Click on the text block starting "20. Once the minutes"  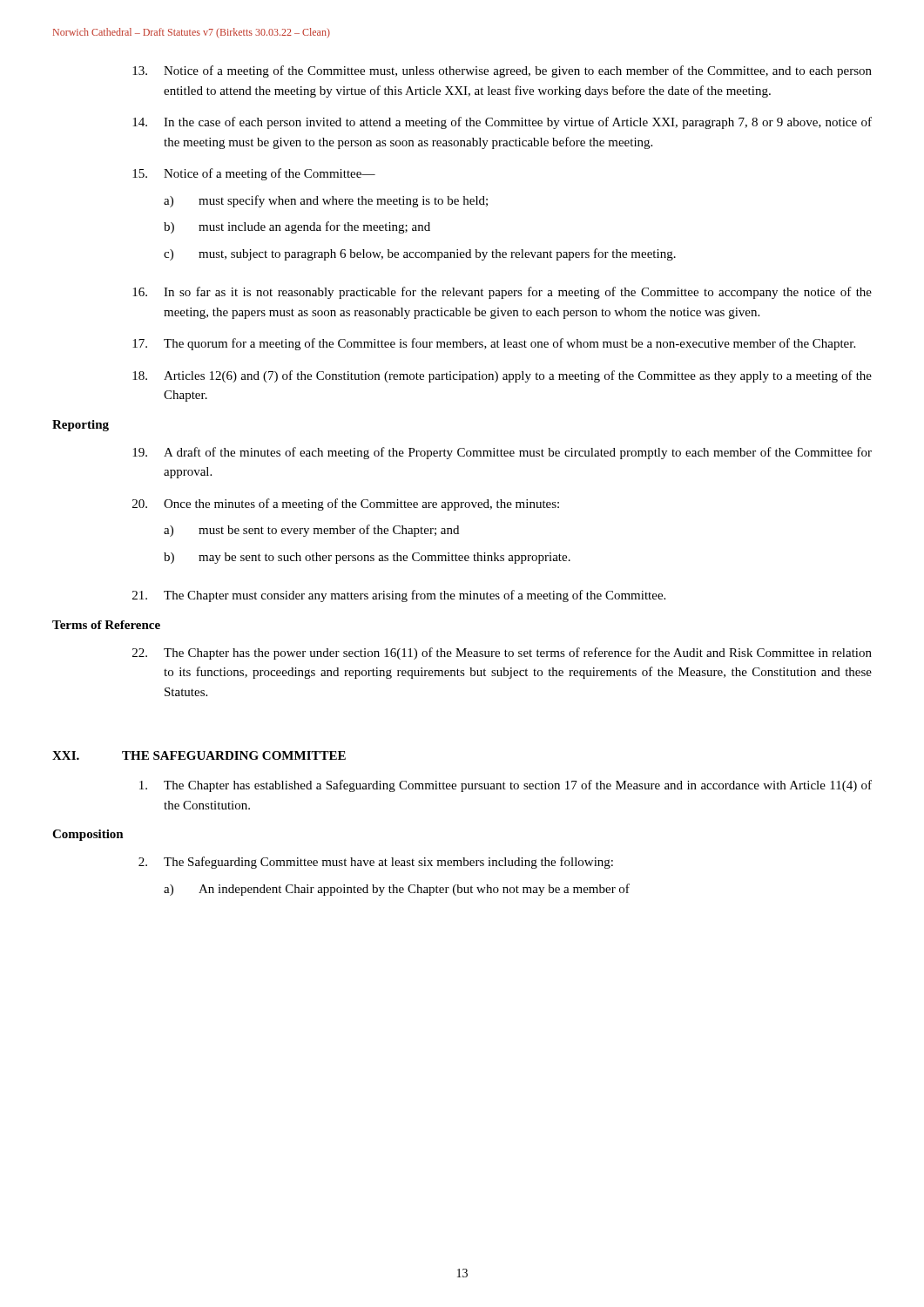(462, 534)
